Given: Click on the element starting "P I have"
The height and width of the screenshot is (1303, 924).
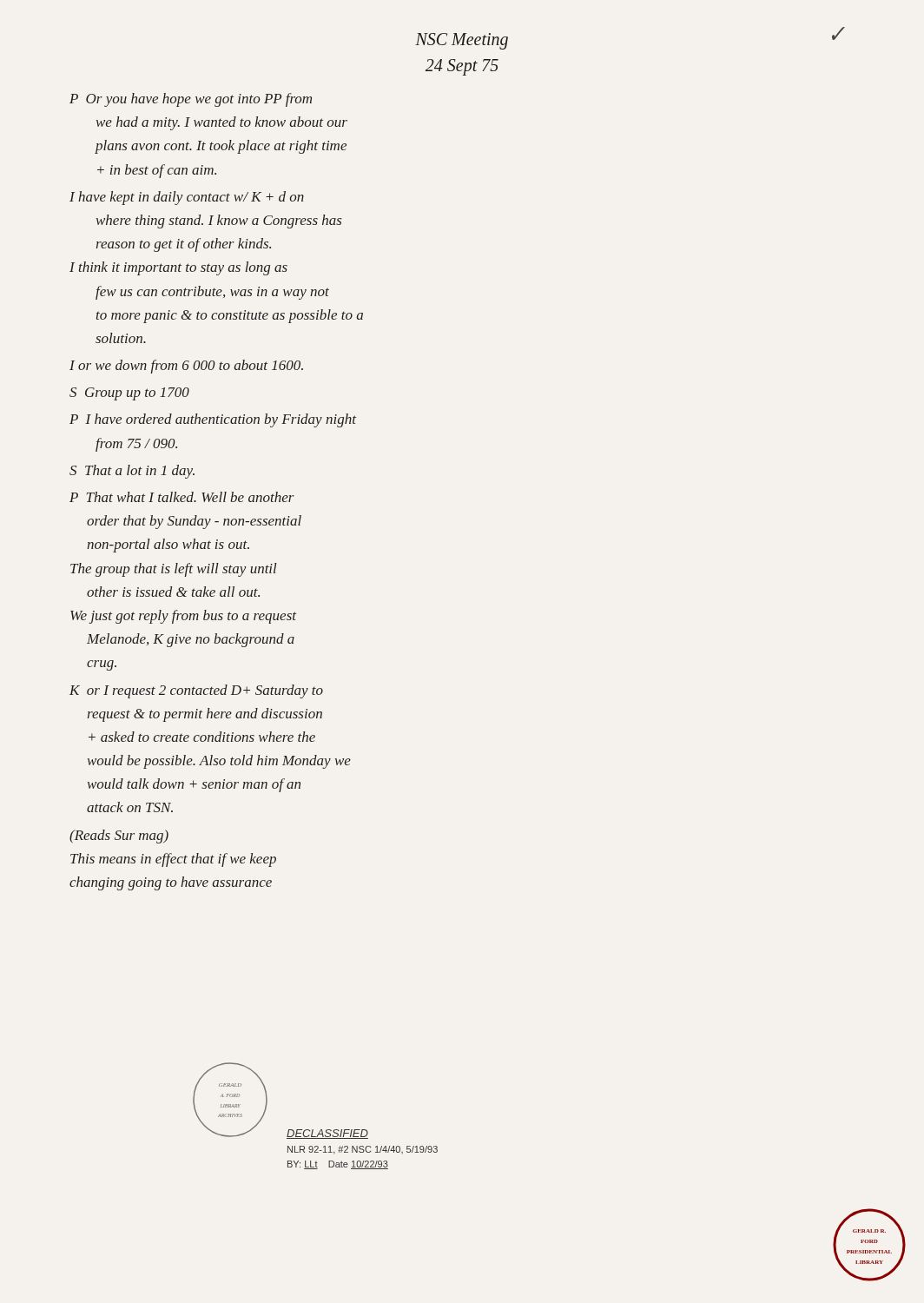Looking at the screenshot, I should [x=213, y=431].
